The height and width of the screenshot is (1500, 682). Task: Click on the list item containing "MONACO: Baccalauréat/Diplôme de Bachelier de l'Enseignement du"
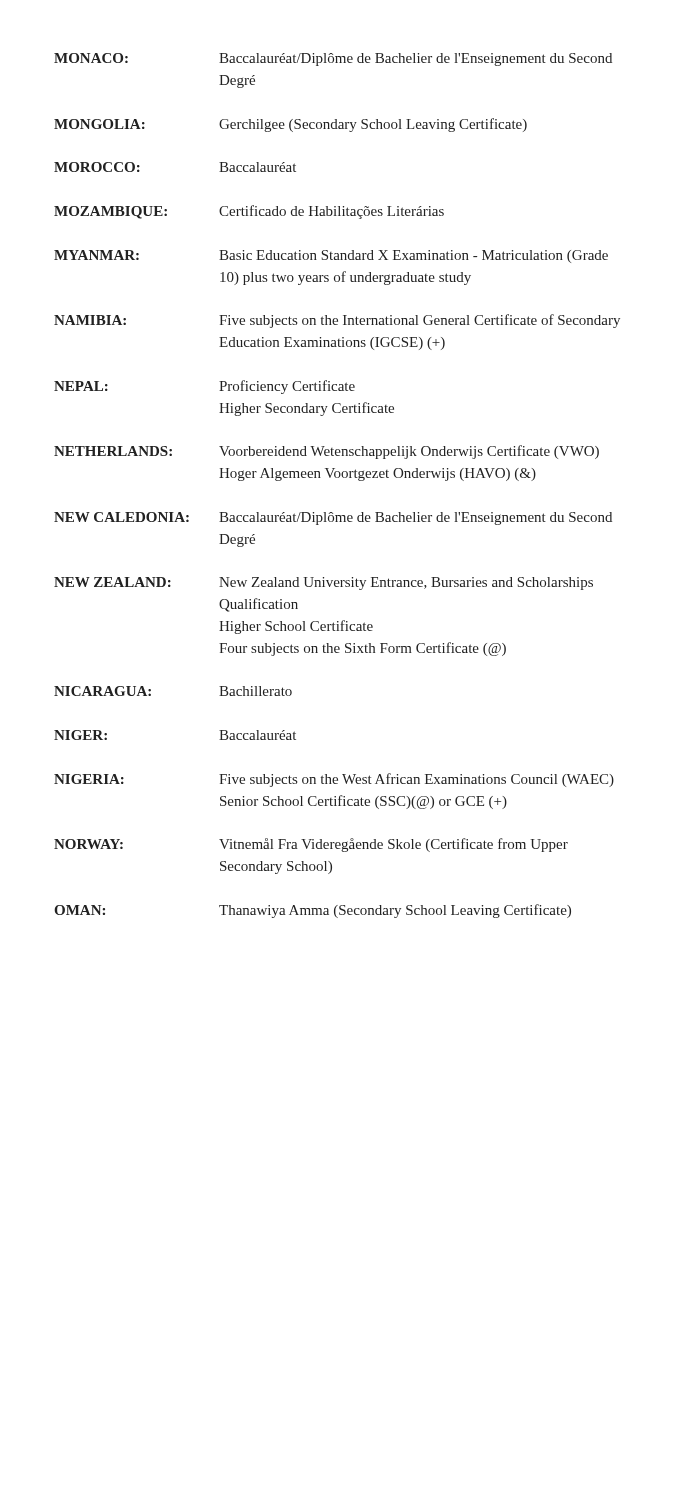click(x=341, y=70)
